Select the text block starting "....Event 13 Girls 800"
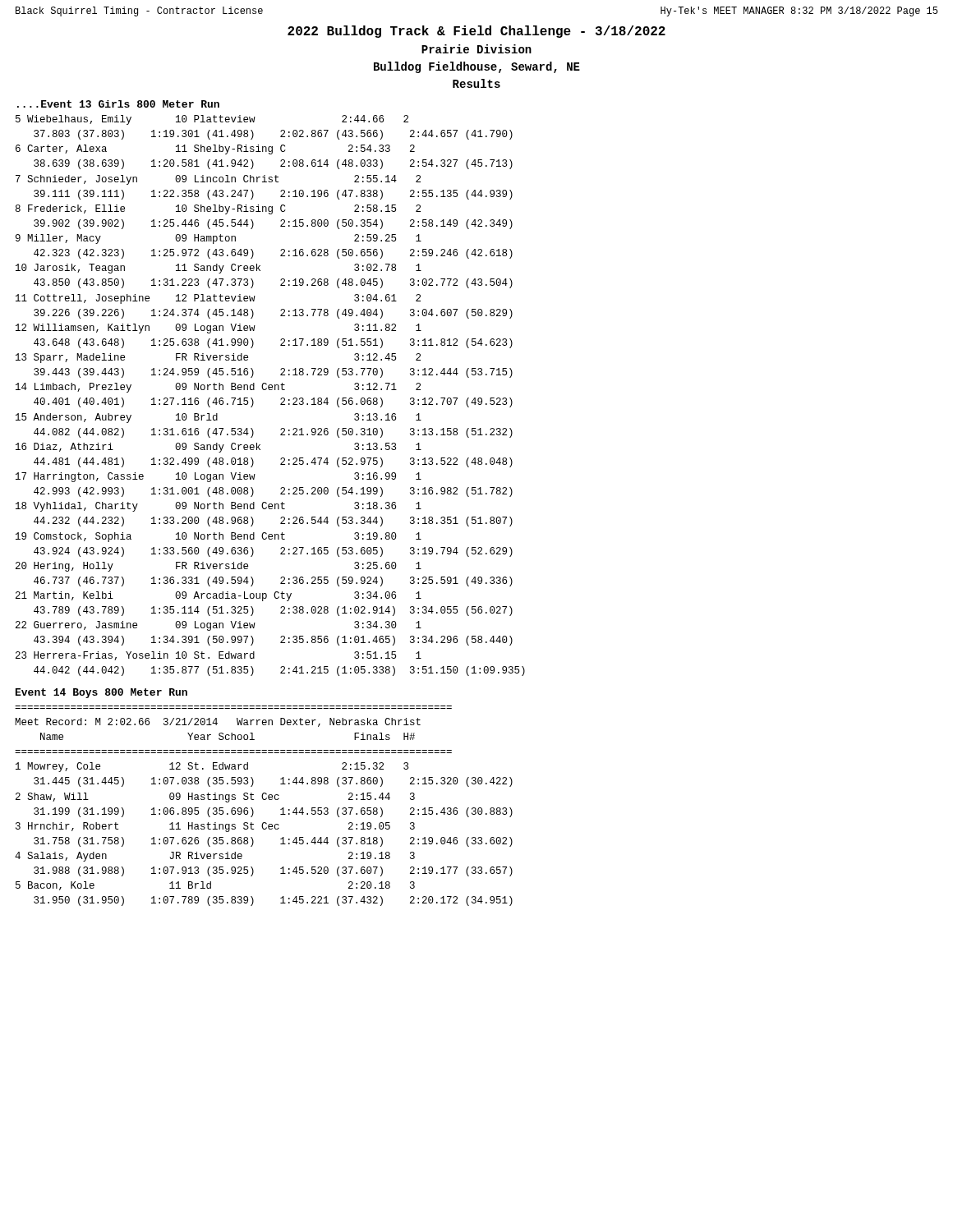 pyautogui.click(x=117, y=105)
